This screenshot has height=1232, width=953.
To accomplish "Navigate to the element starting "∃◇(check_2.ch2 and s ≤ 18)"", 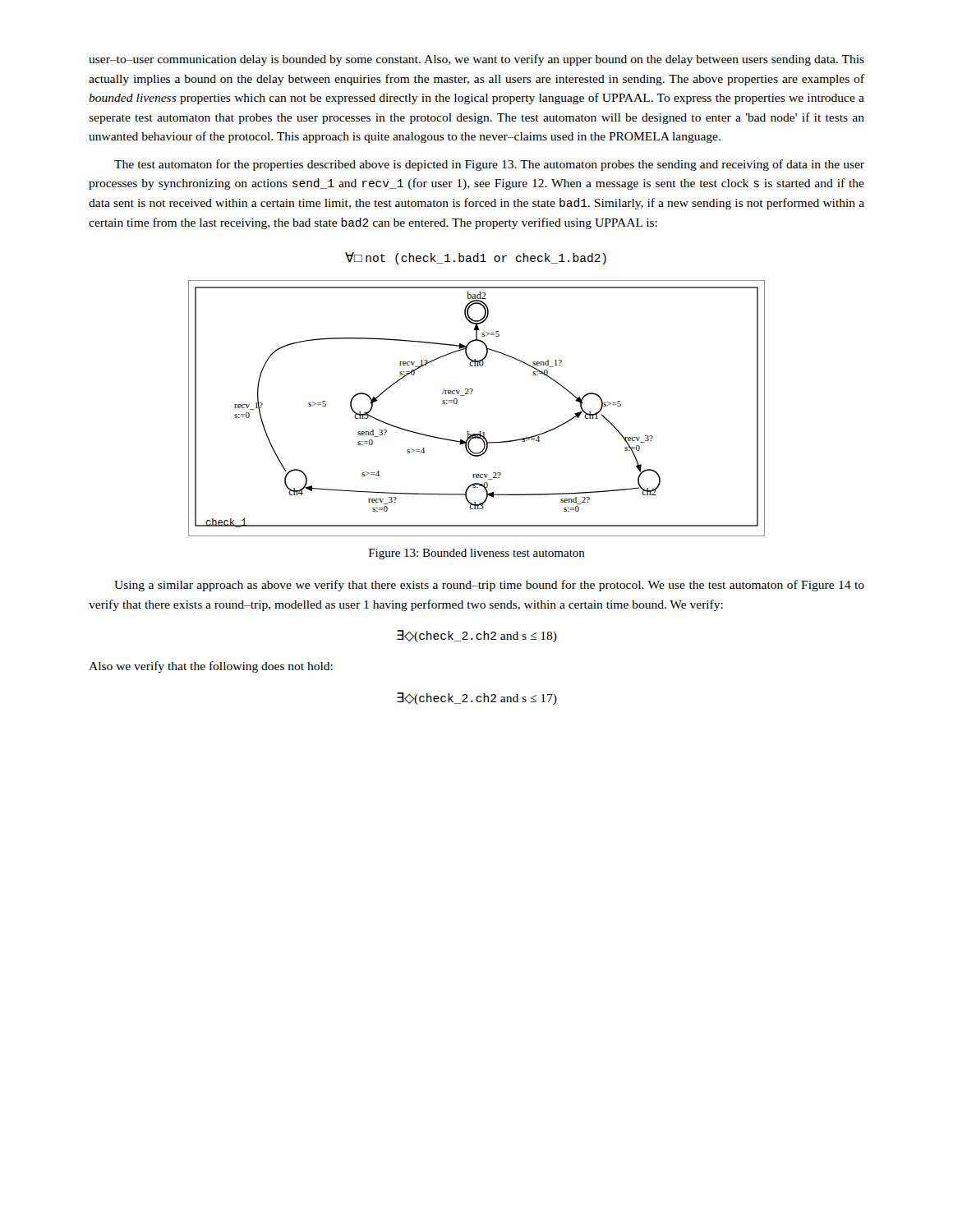I will point(476,636).
